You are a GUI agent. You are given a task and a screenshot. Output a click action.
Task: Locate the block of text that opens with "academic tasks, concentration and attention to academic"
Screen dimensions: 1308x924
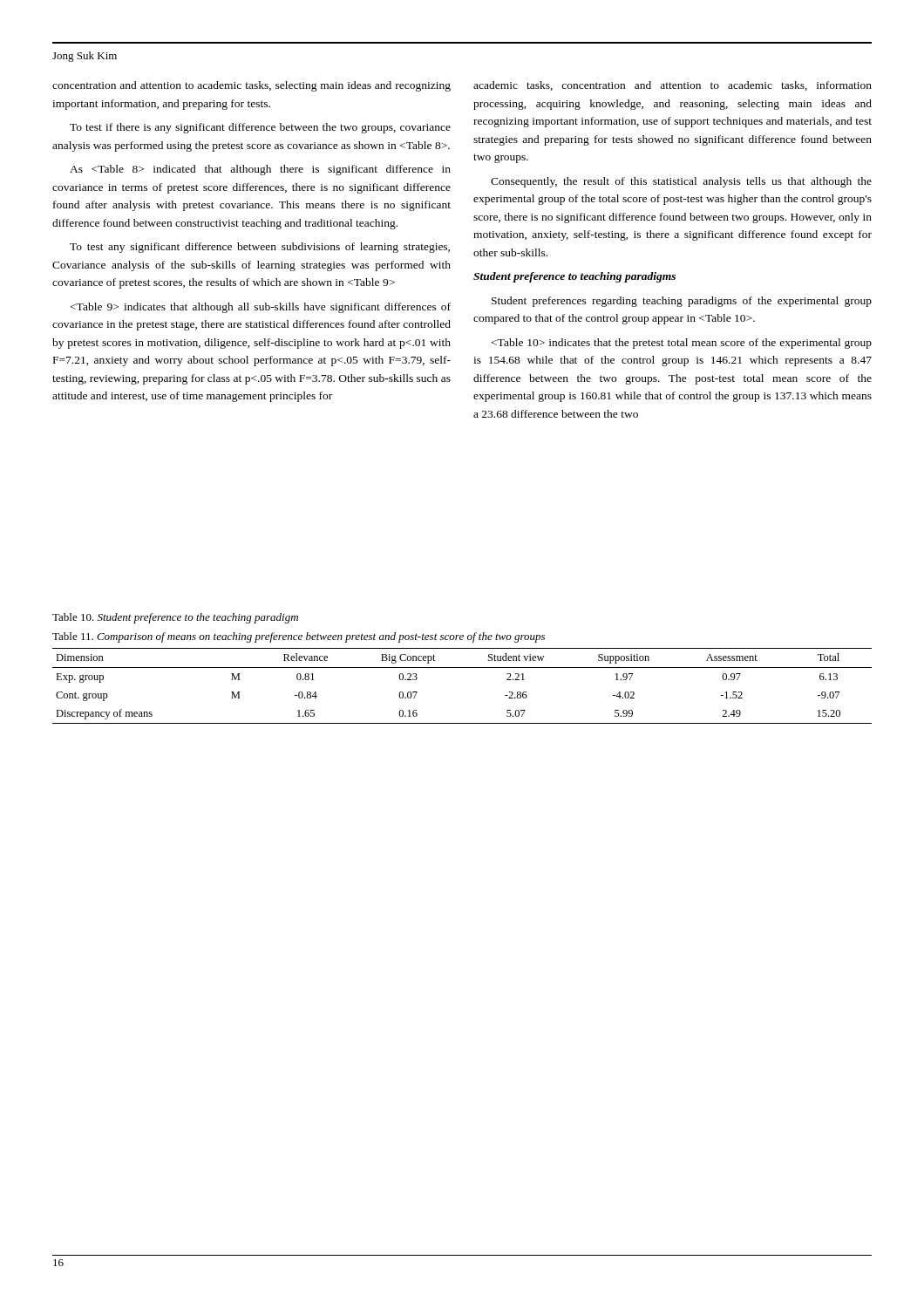(673, 169)
